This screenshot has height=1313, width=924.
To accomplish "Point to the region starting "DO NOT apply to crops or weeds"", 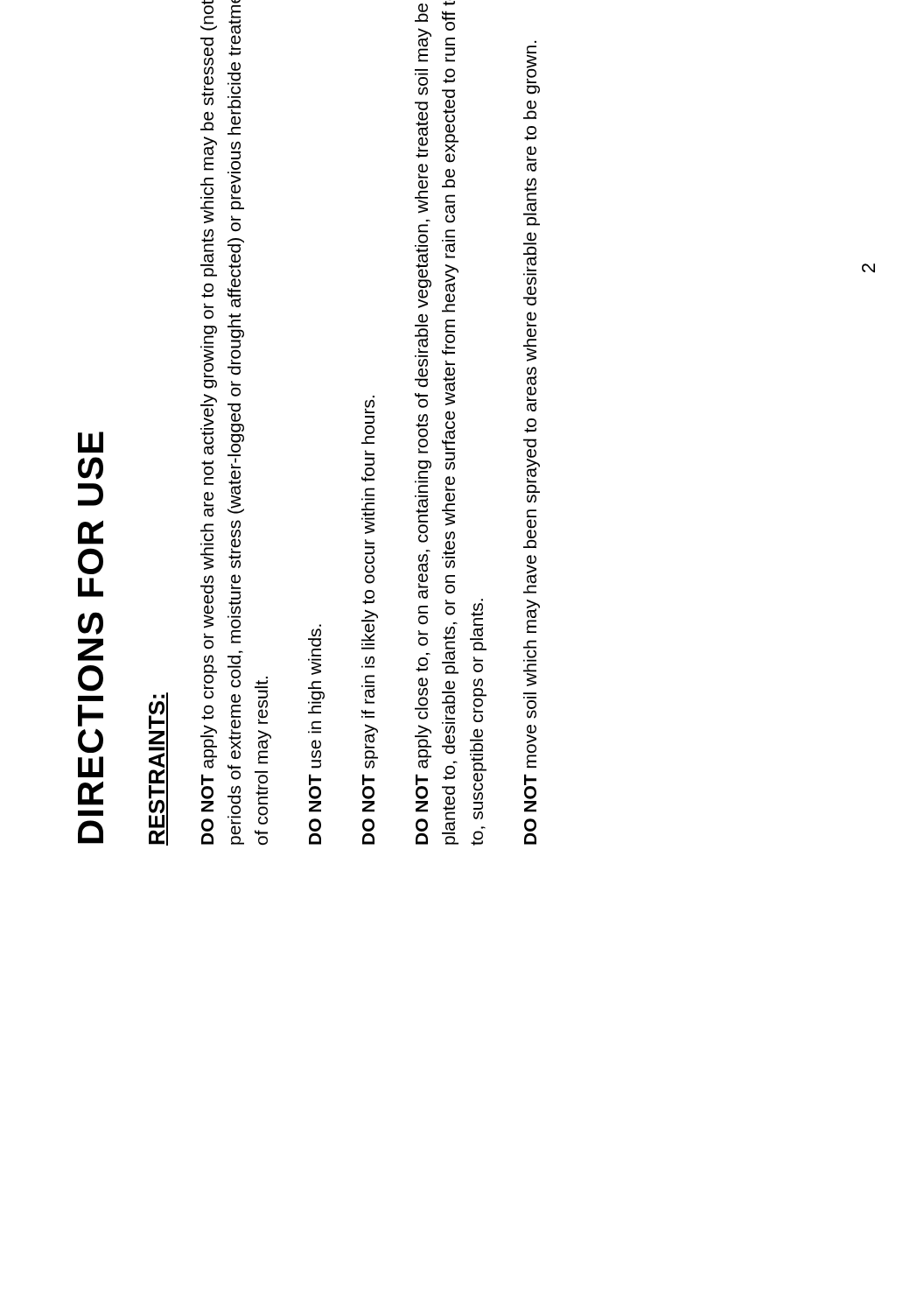I will pos(234,423).
